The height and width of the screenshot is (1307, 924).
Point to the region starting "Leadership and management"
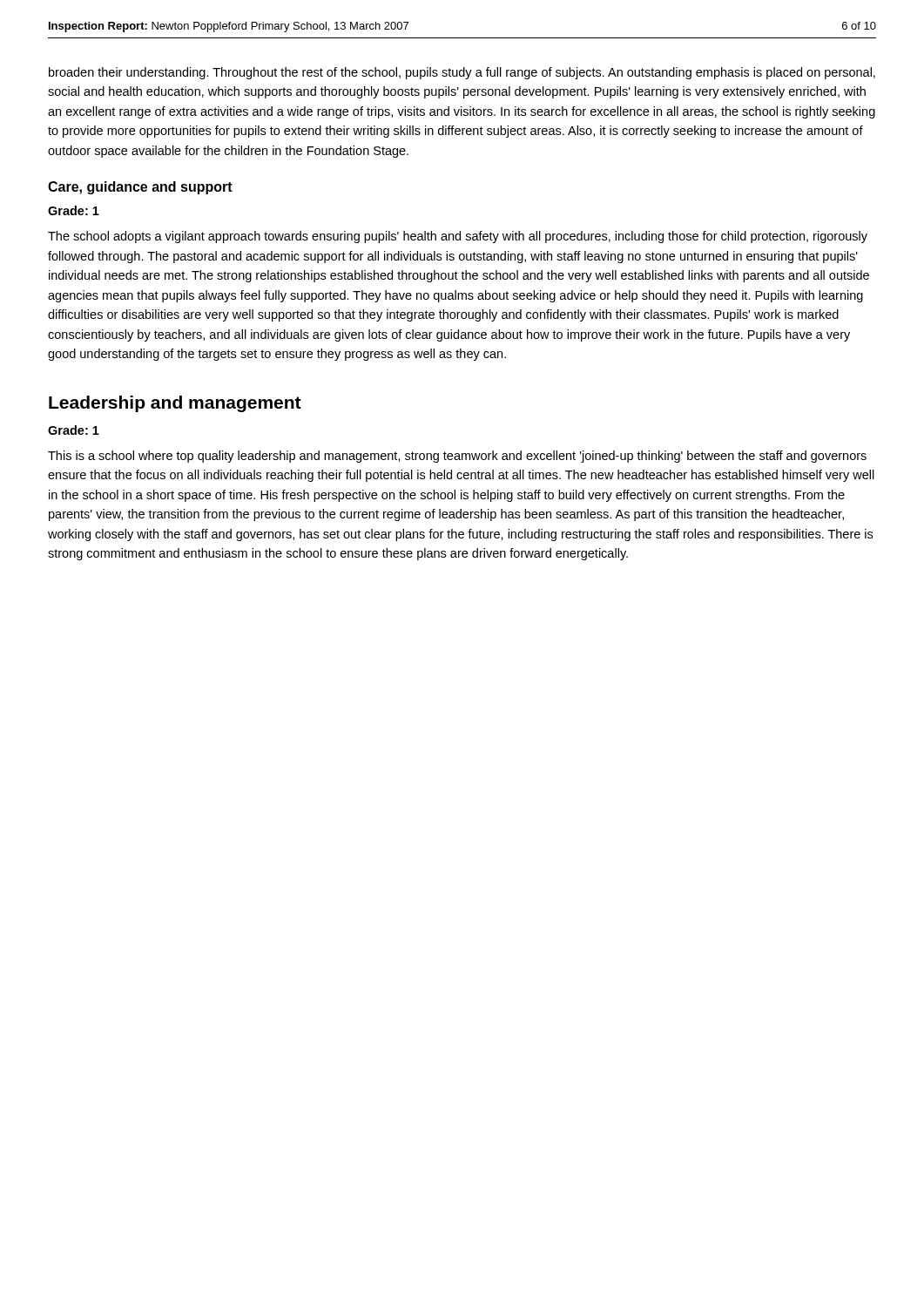pyautogui.click(x=174, y=402)
